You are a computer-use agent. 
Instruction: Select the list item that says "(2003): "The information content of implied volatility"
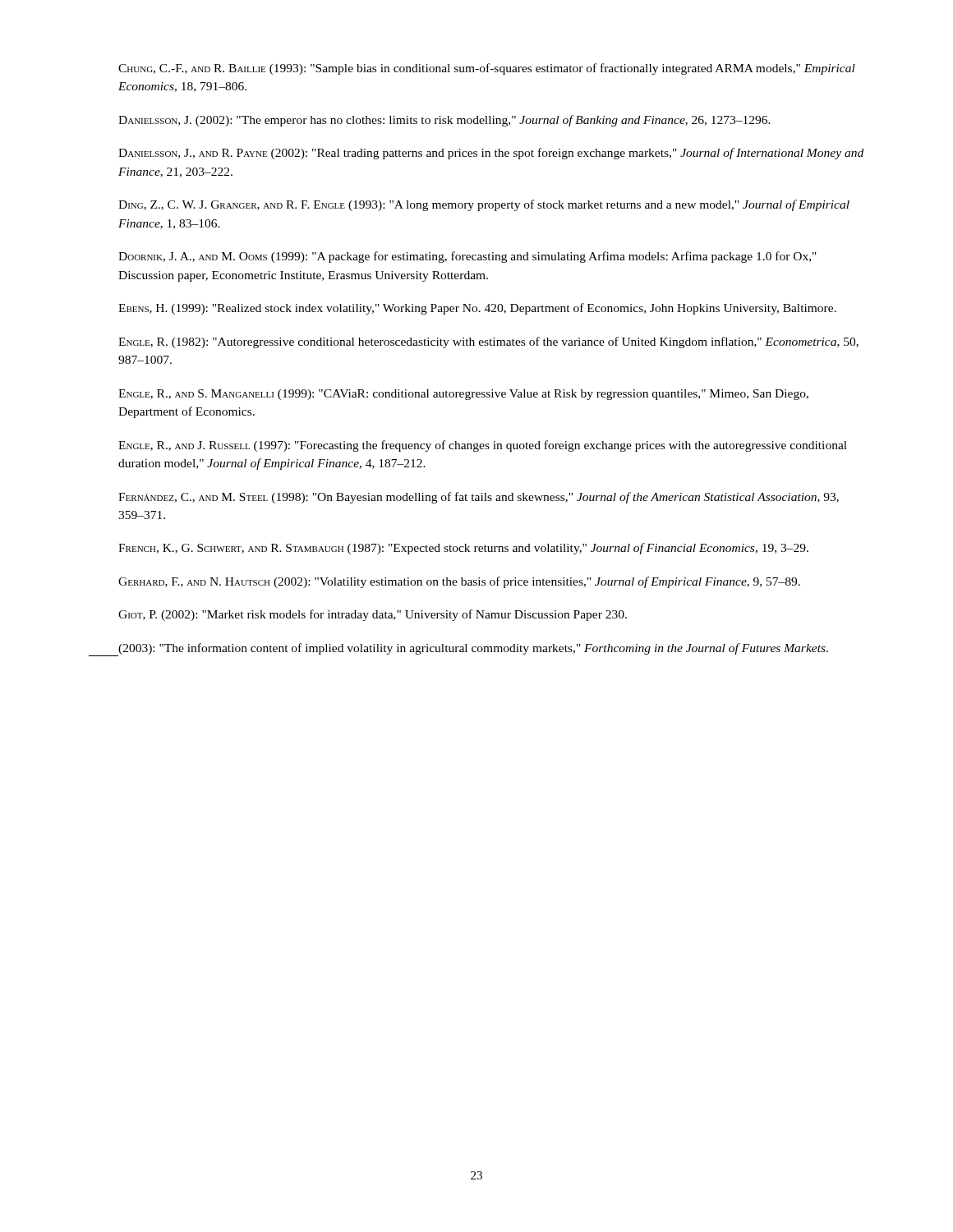click(x=476, y=650)
